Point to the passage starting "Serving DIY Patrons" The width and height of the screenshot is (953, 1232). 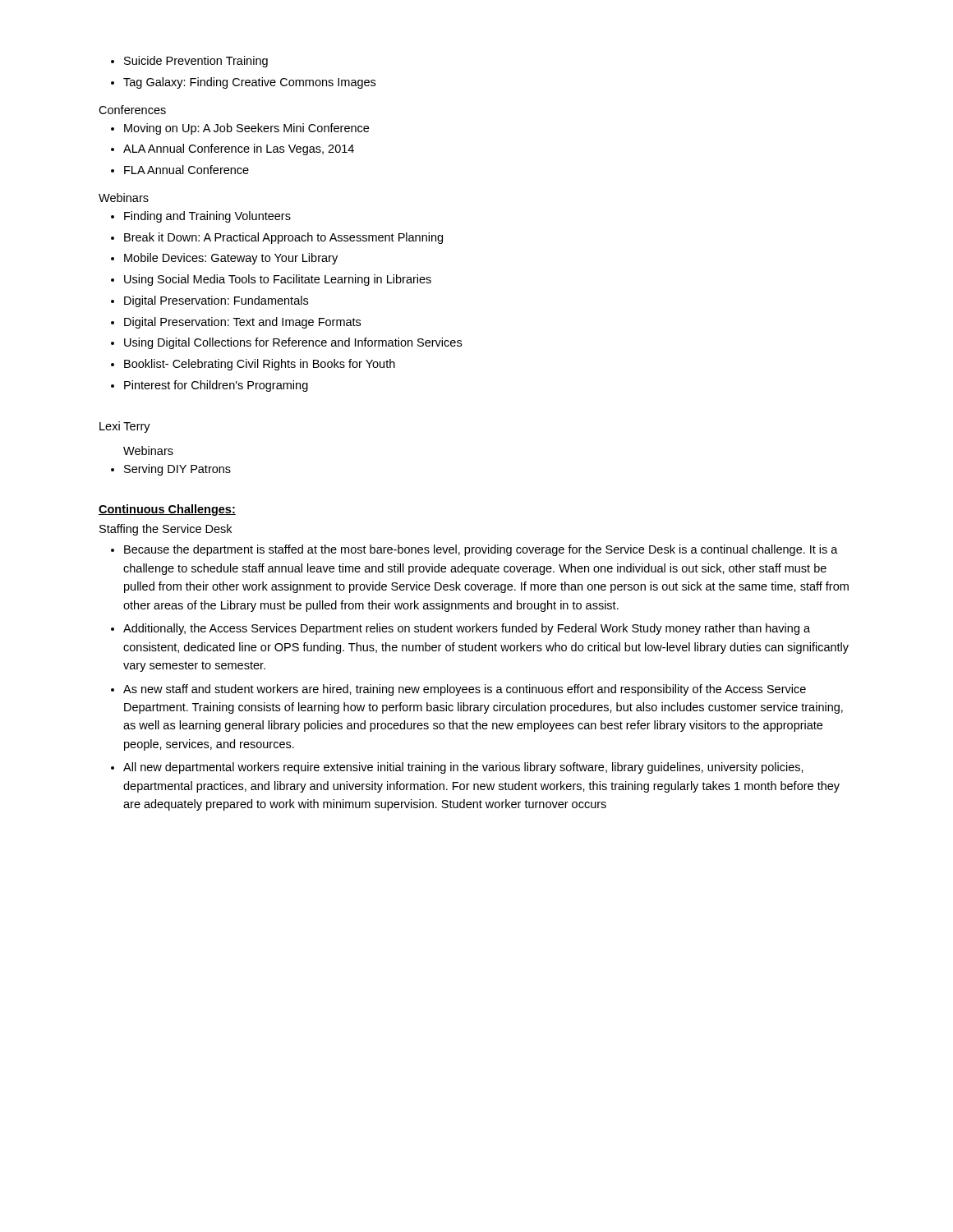177,469
